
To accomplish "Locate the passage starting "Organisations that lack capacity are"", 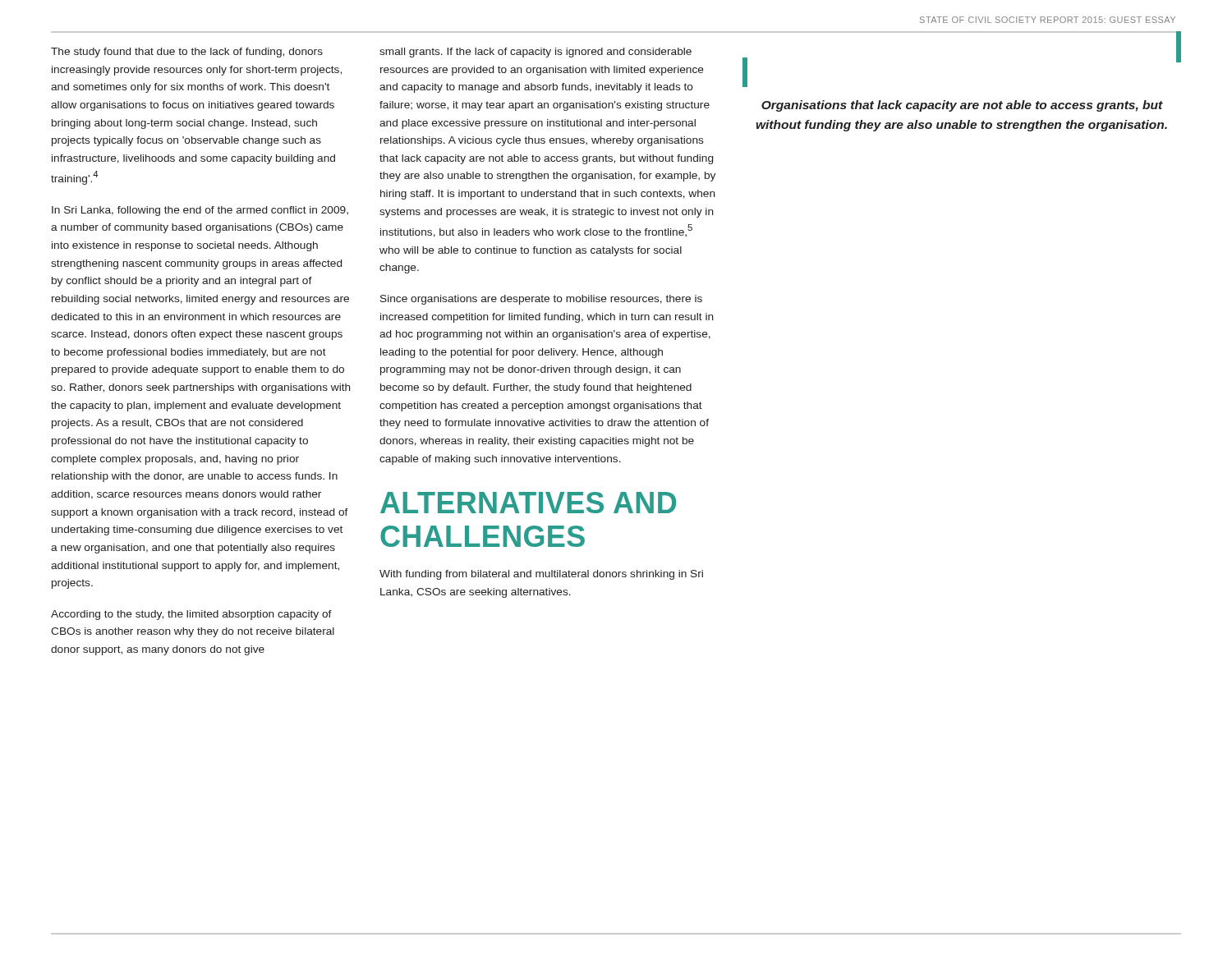I will coord(962,96).
